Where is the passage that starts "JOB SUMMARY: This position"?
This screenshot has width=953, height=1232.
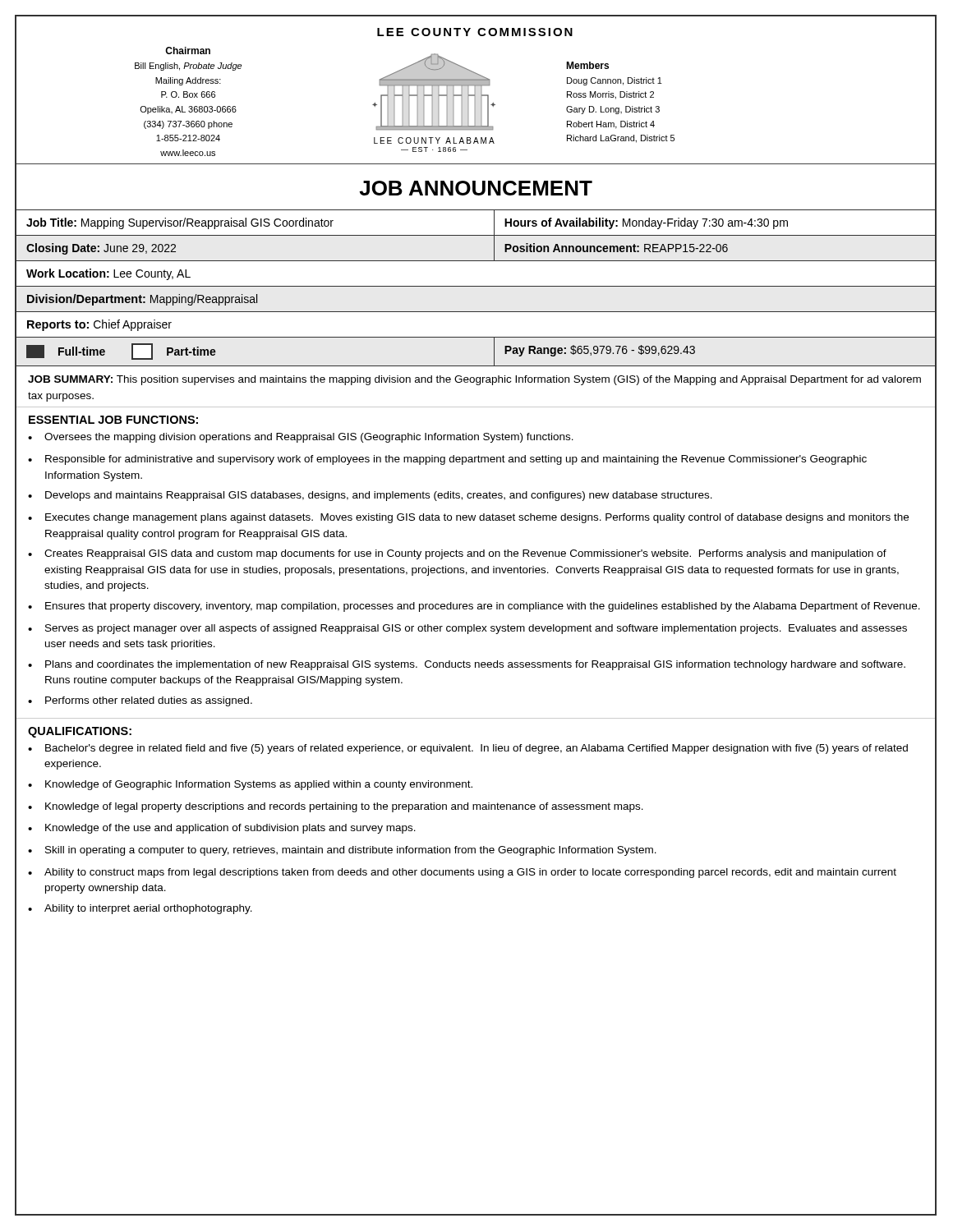pyautogui.click(x=475, y=387)
